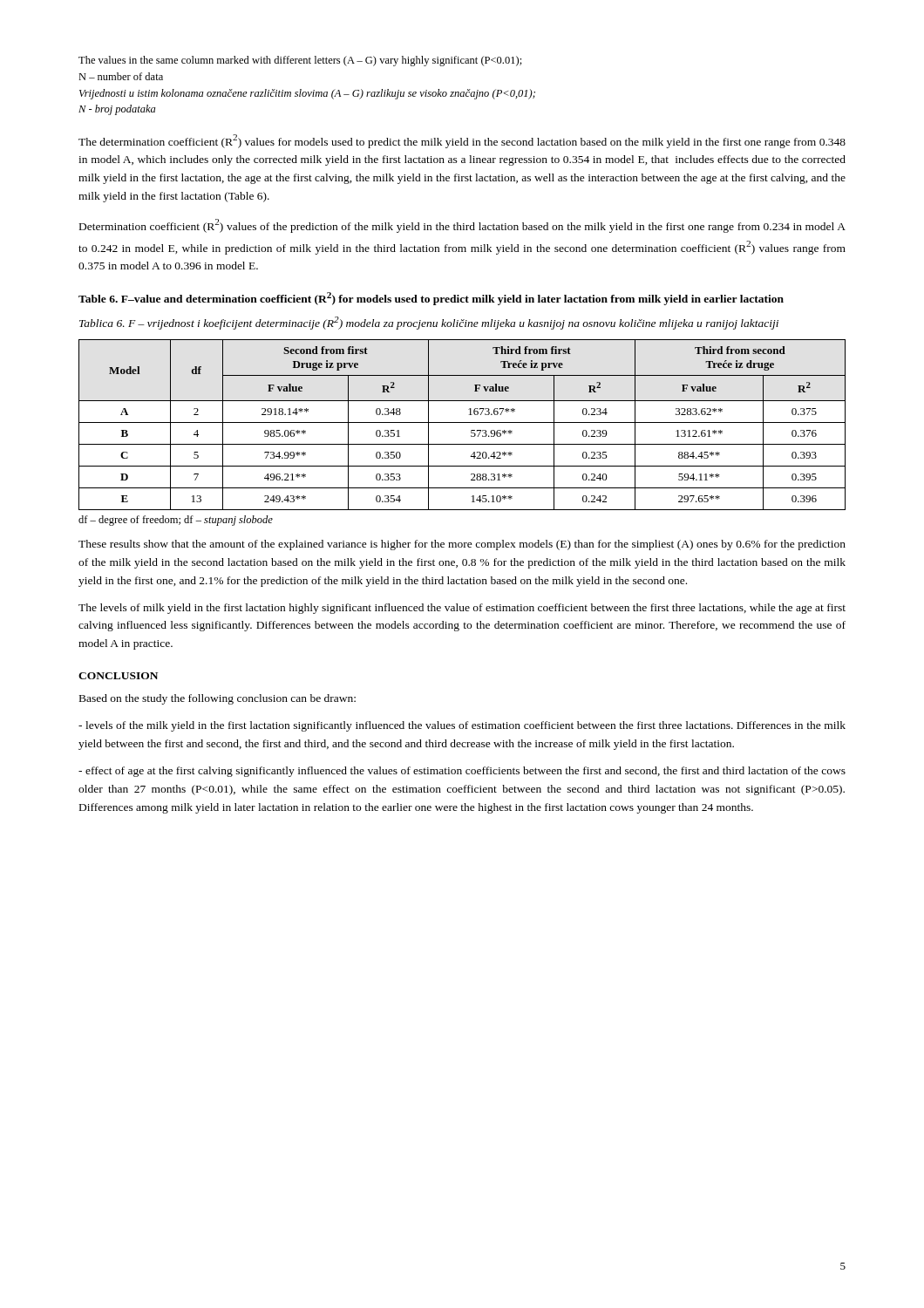The height and width of the screenshot is (1308, 924).
Task: Point to the region starting "The levels of milk yield in"
Action: pyautogui.click(x=462, y=625)
